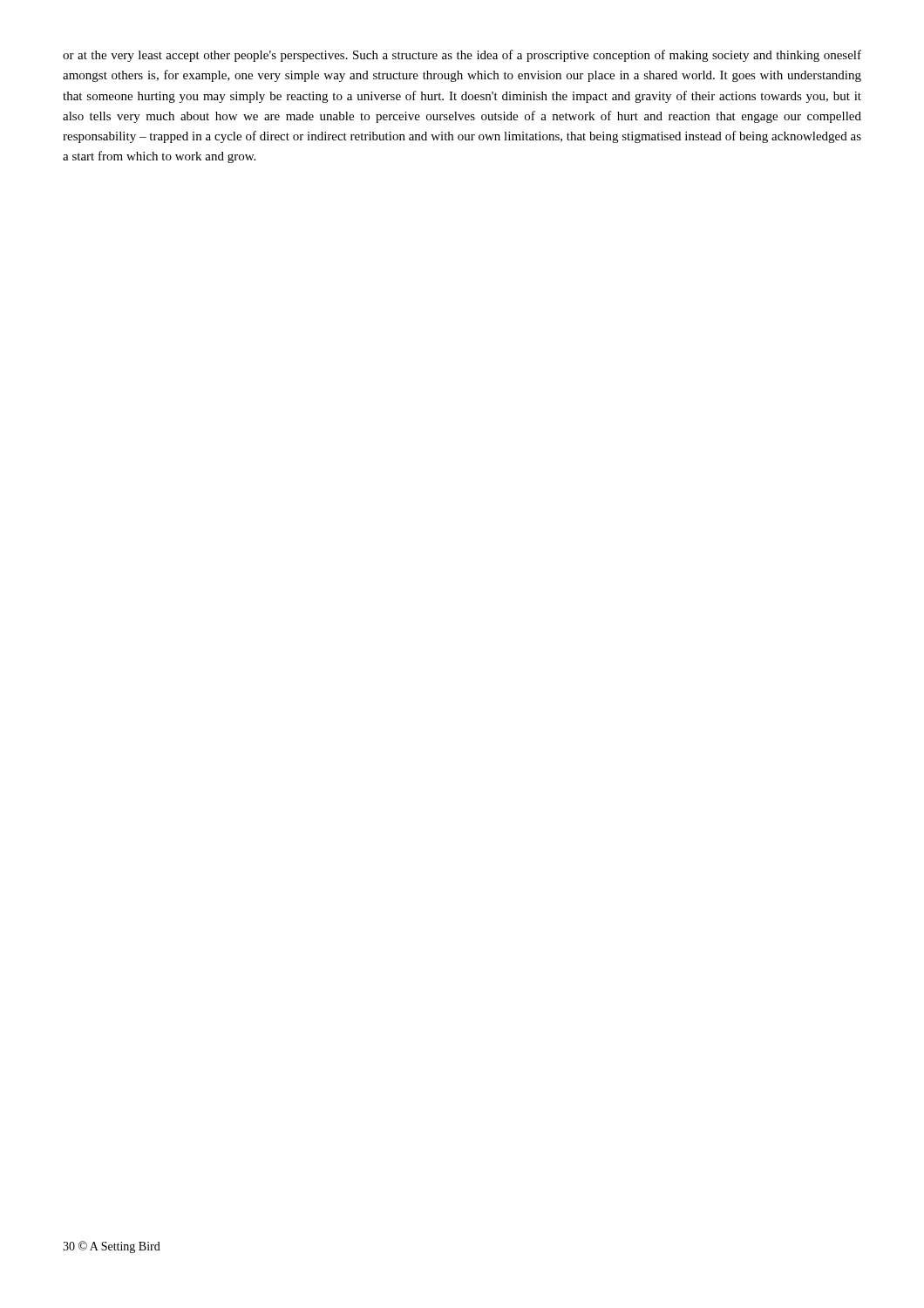The width and height of the screenshot is (924, 1308).
Task: Point to the block beginning "or at the very"
Action: coord(462,106)
